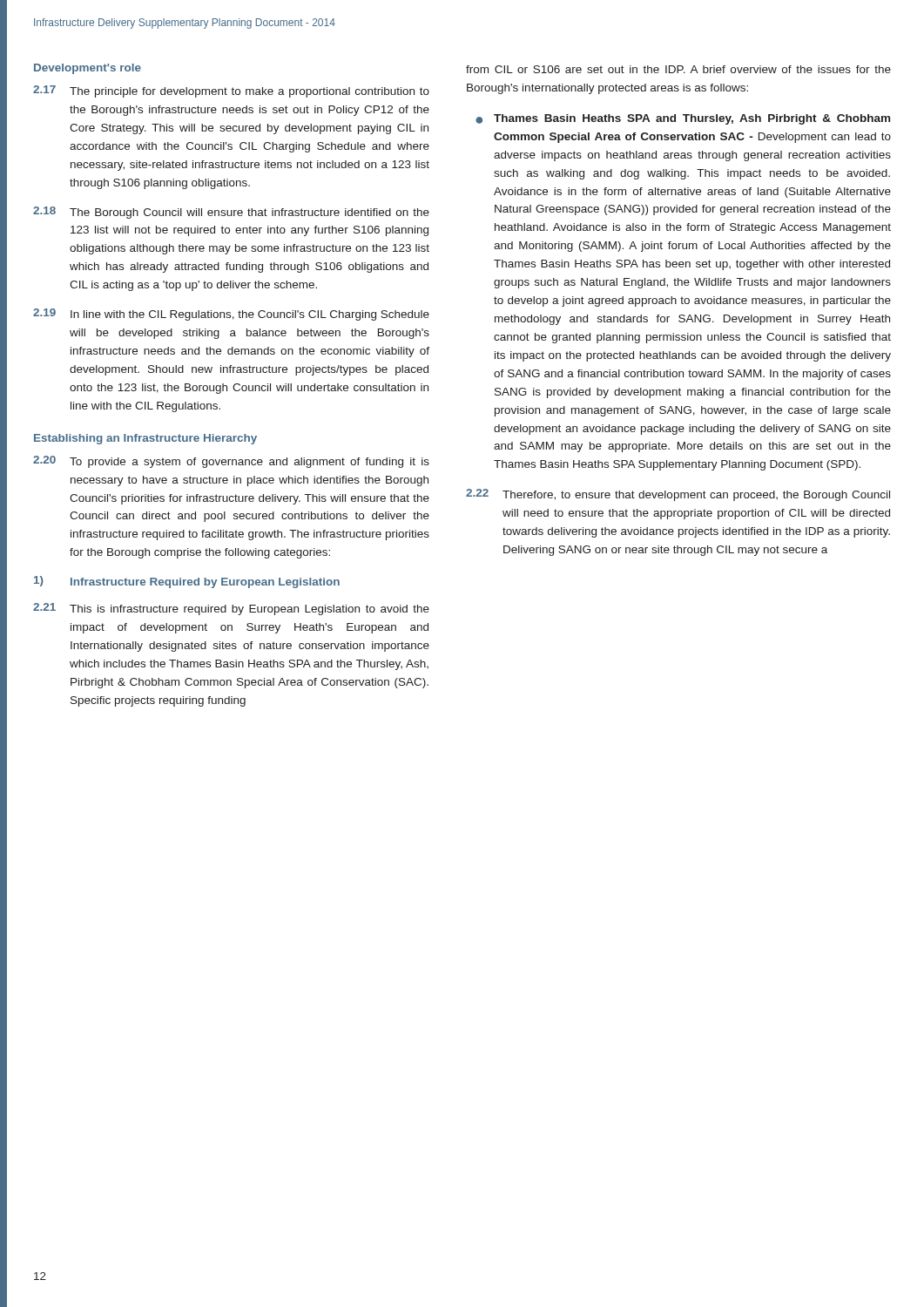The width and height of the screenshot is (924, 1307).
Task: Select the block starting "1) Infrastructure Required by European Legislation"
Action: point(231,583)
